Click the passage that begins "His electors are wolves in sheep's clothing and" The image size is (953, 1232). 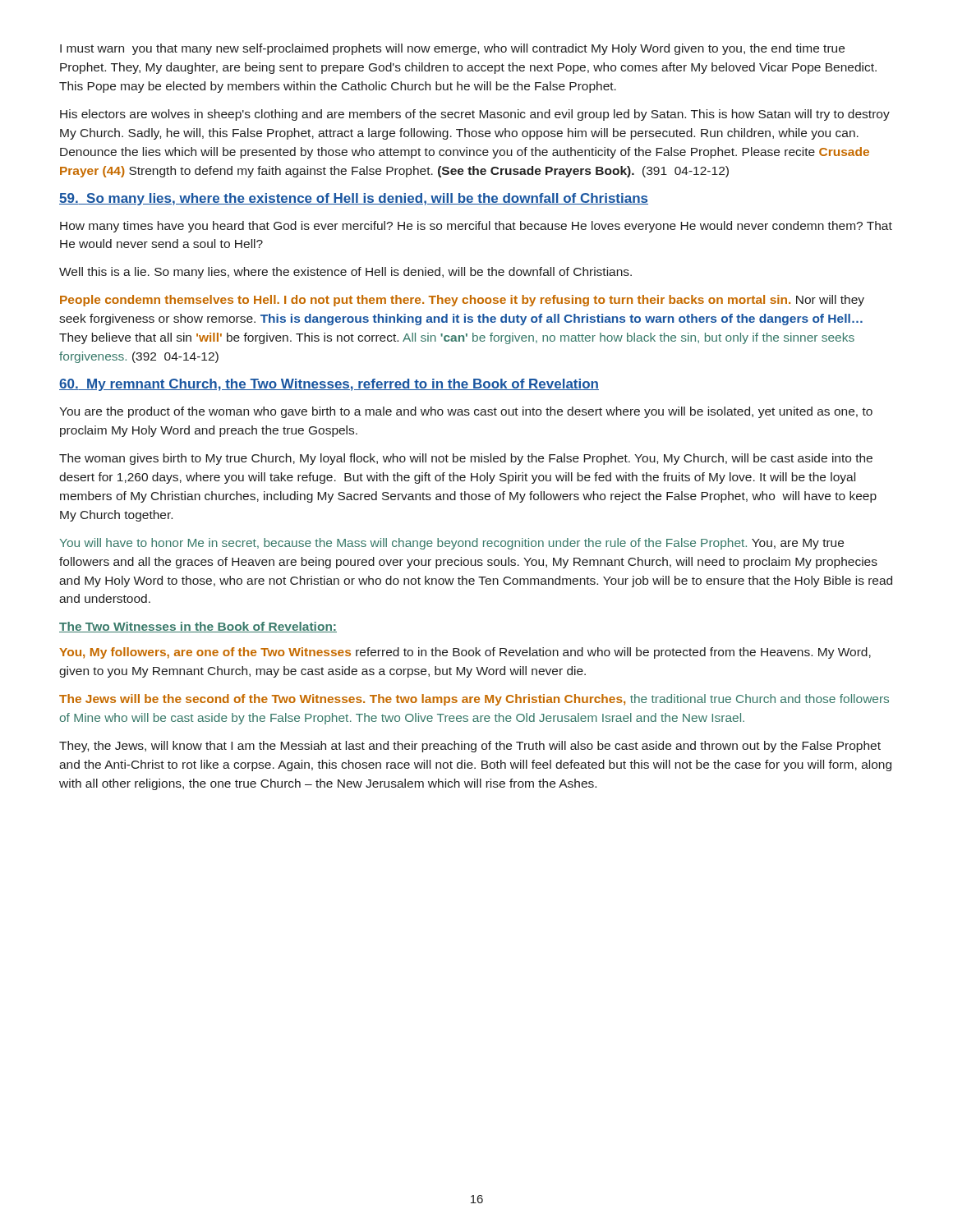click(476, 143)
